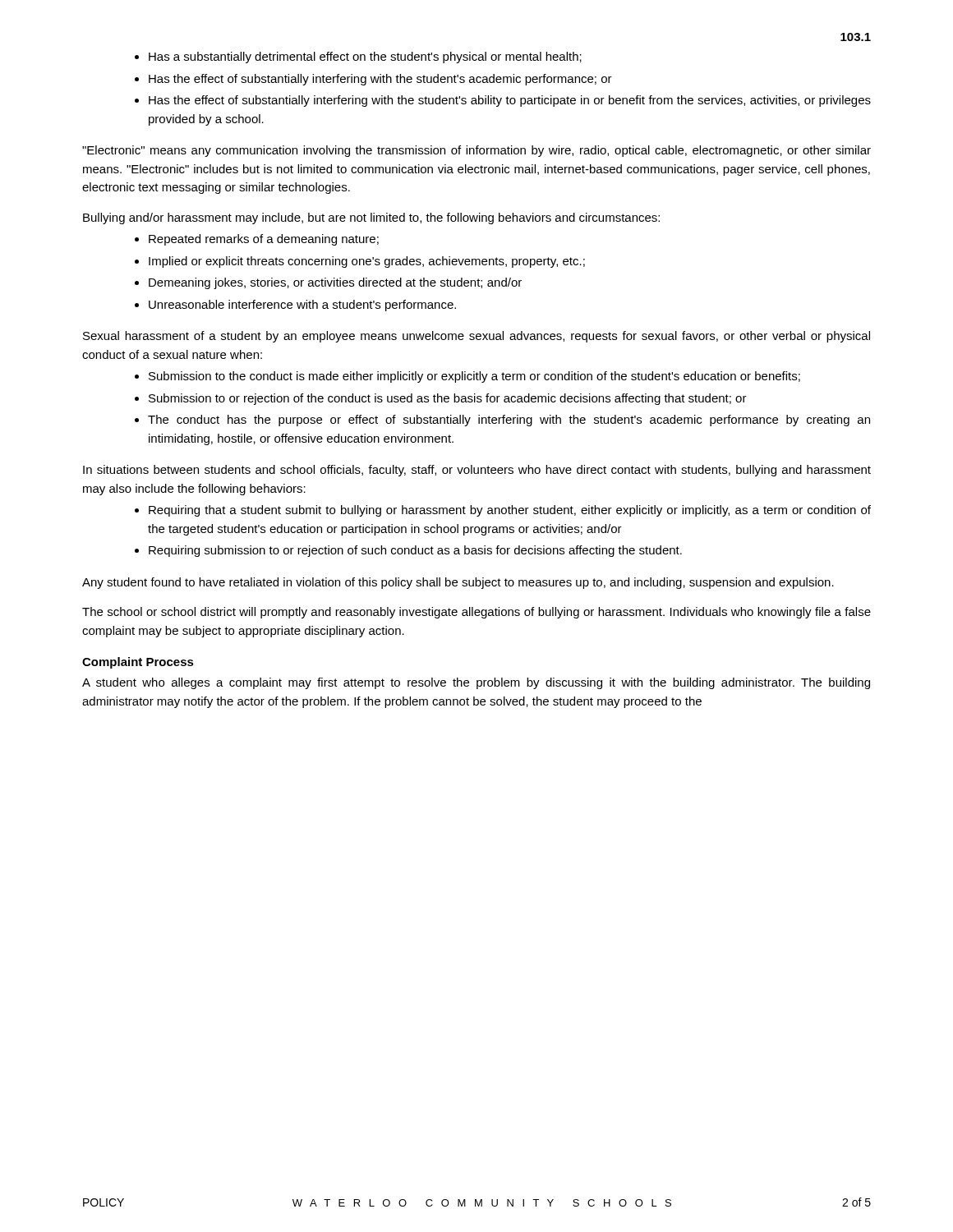This screenshot has width=953, height=1232.
Task: Click the passage that begins "Repeated remarks of a demeaning"
Action: point(264,239)
